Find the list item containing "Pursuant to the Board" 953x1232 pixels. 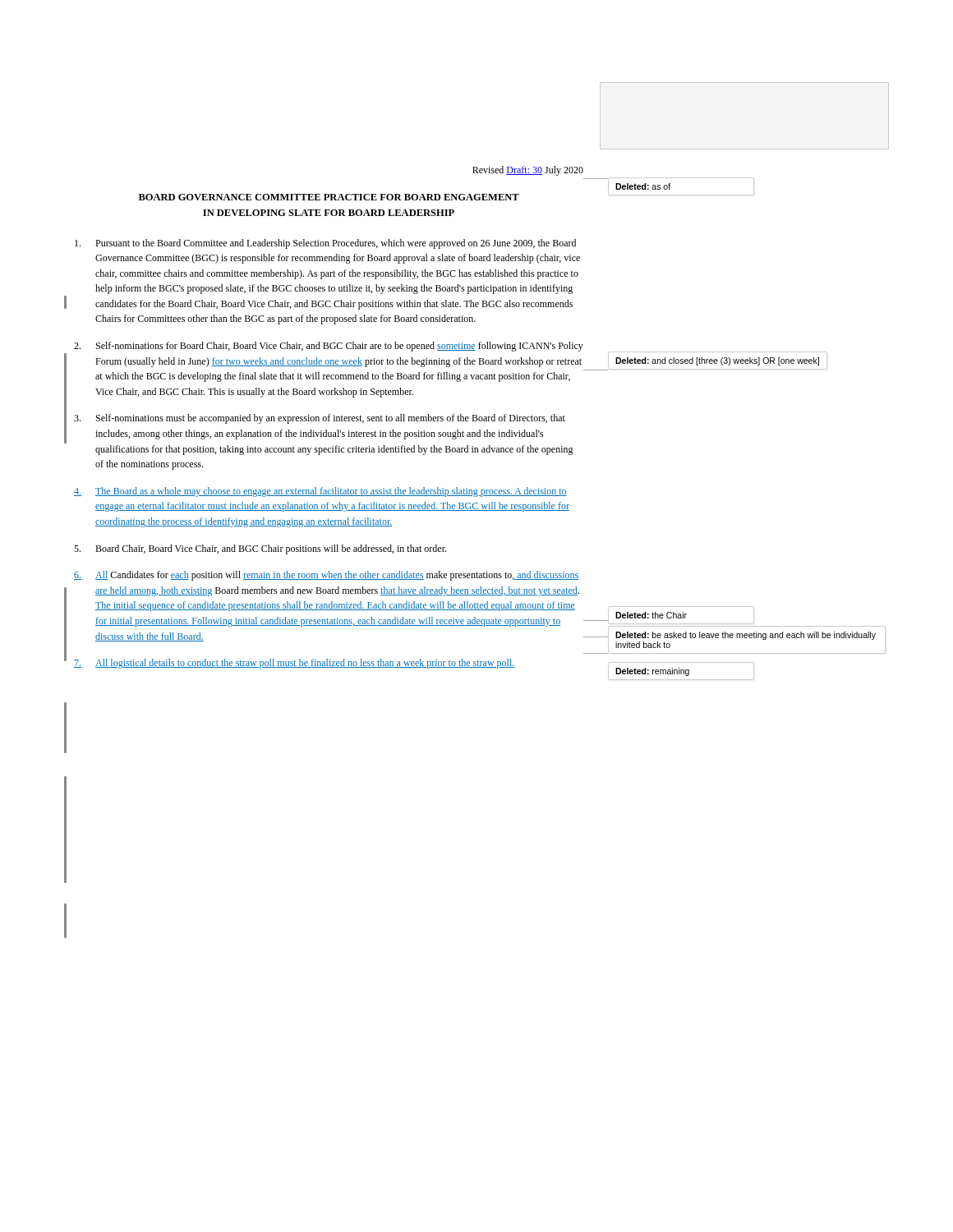point(329,281)
